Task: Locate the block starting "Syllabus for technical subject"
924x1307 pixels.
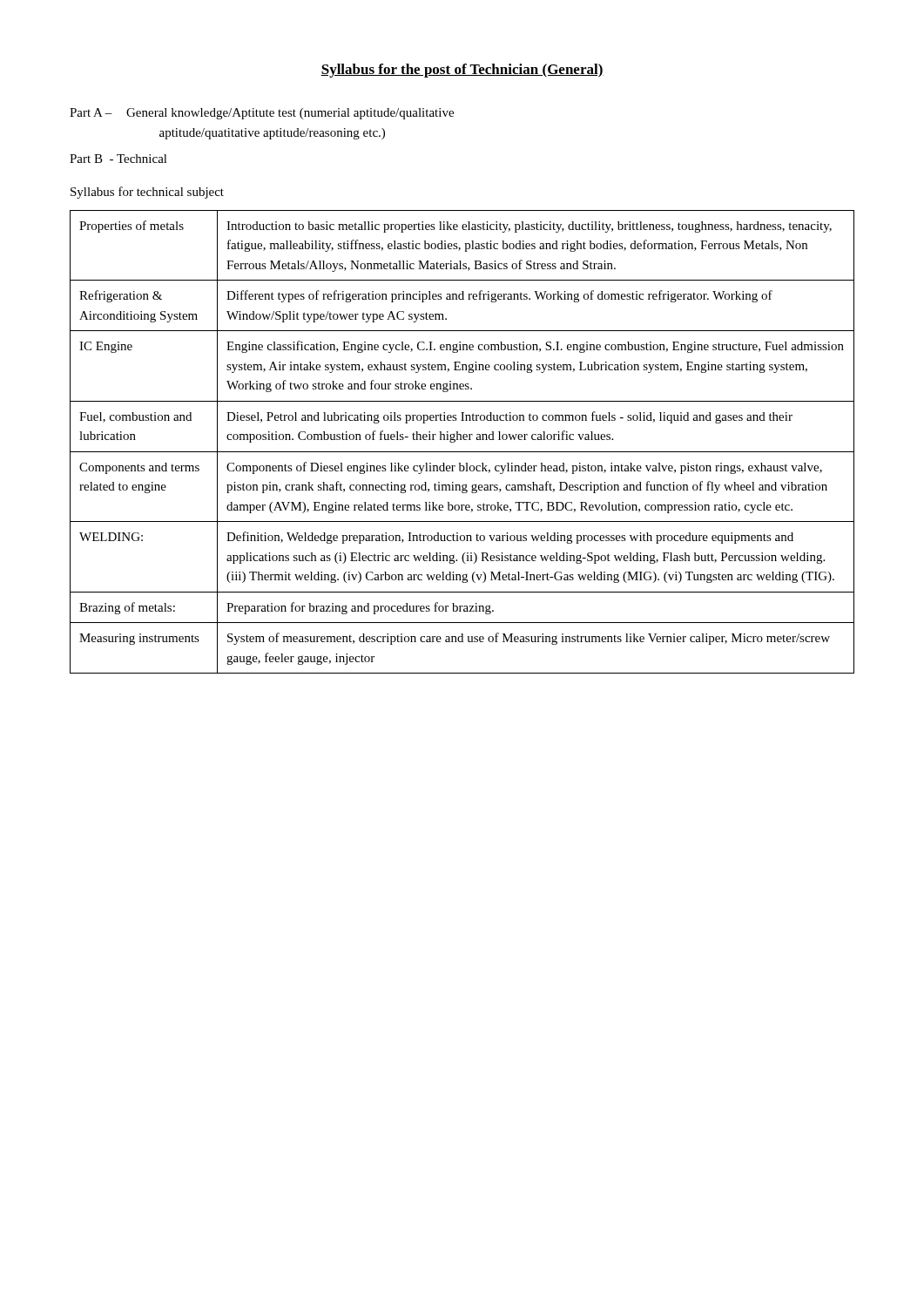Action: click(147, 191)
